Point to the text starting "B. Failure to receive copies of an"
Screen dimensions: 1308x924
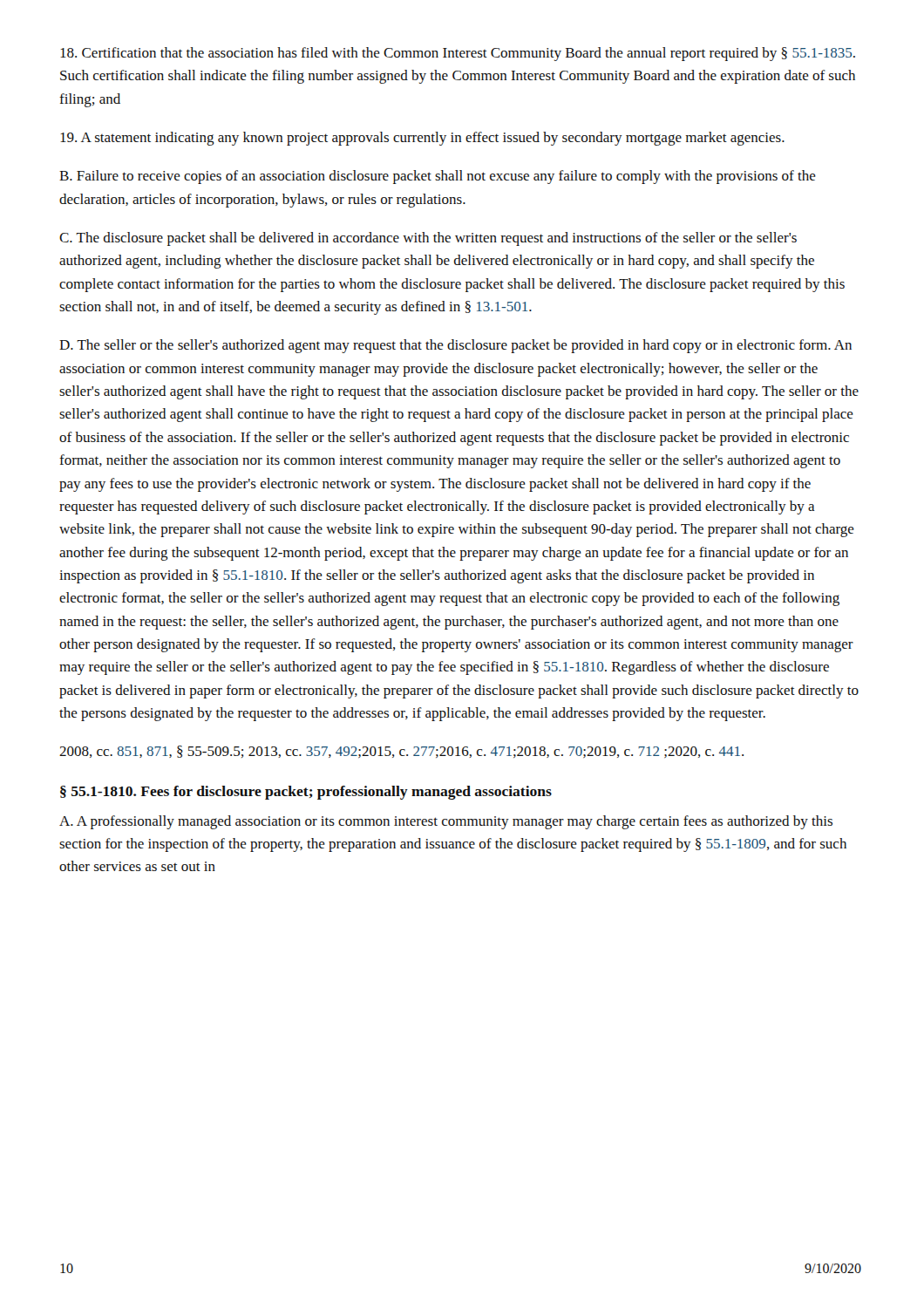[x=460, y=188]
